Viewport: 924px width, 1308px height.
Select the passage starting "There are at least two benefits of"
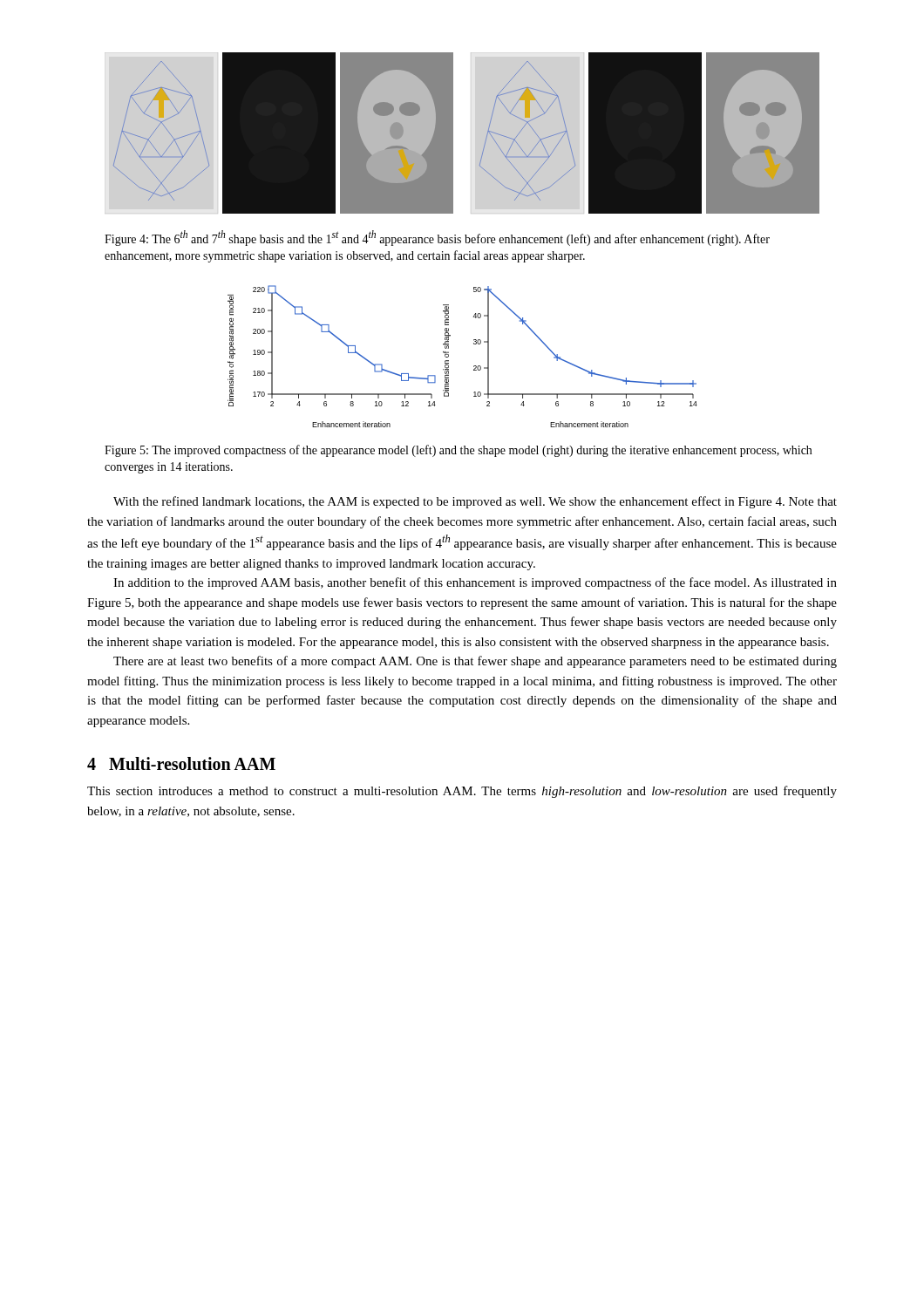pos(462,690)
